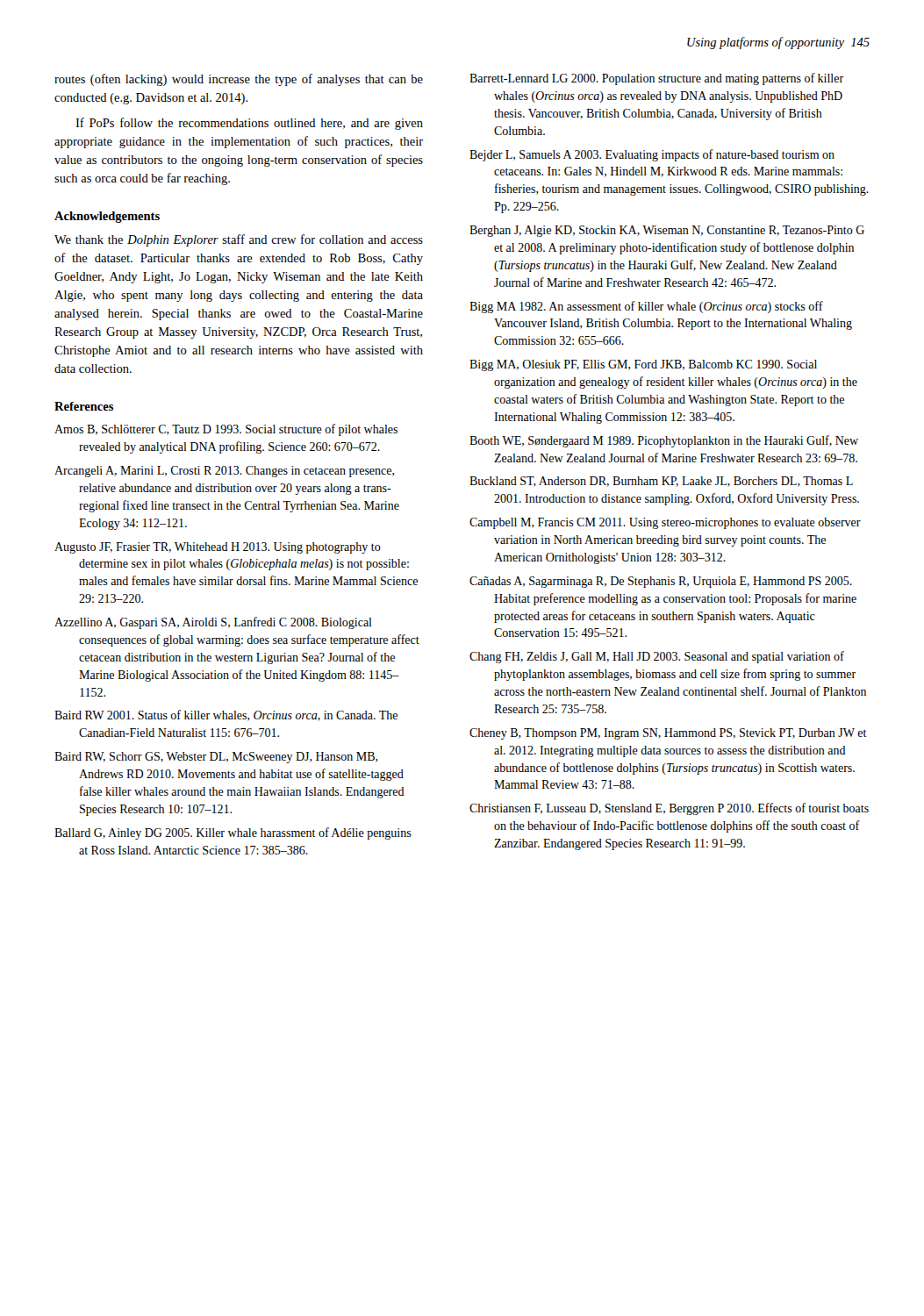Locate the passage starting "Chang FH, Zeldis J, Gall M,"
This screenshot has width=924, height=1316.
668,683
